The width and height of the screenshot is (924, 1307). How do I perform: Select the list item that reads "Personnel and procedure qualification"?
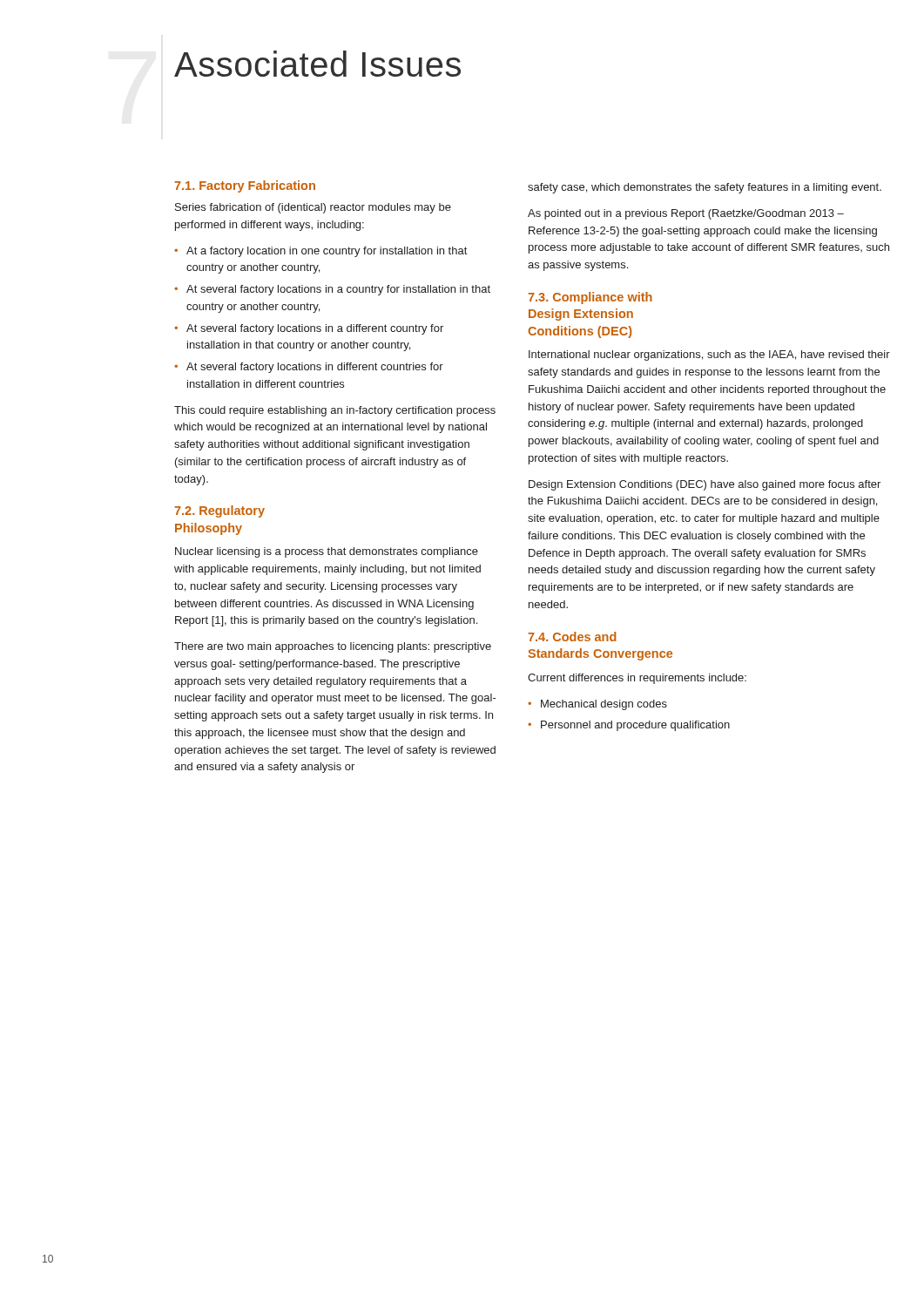635,725
